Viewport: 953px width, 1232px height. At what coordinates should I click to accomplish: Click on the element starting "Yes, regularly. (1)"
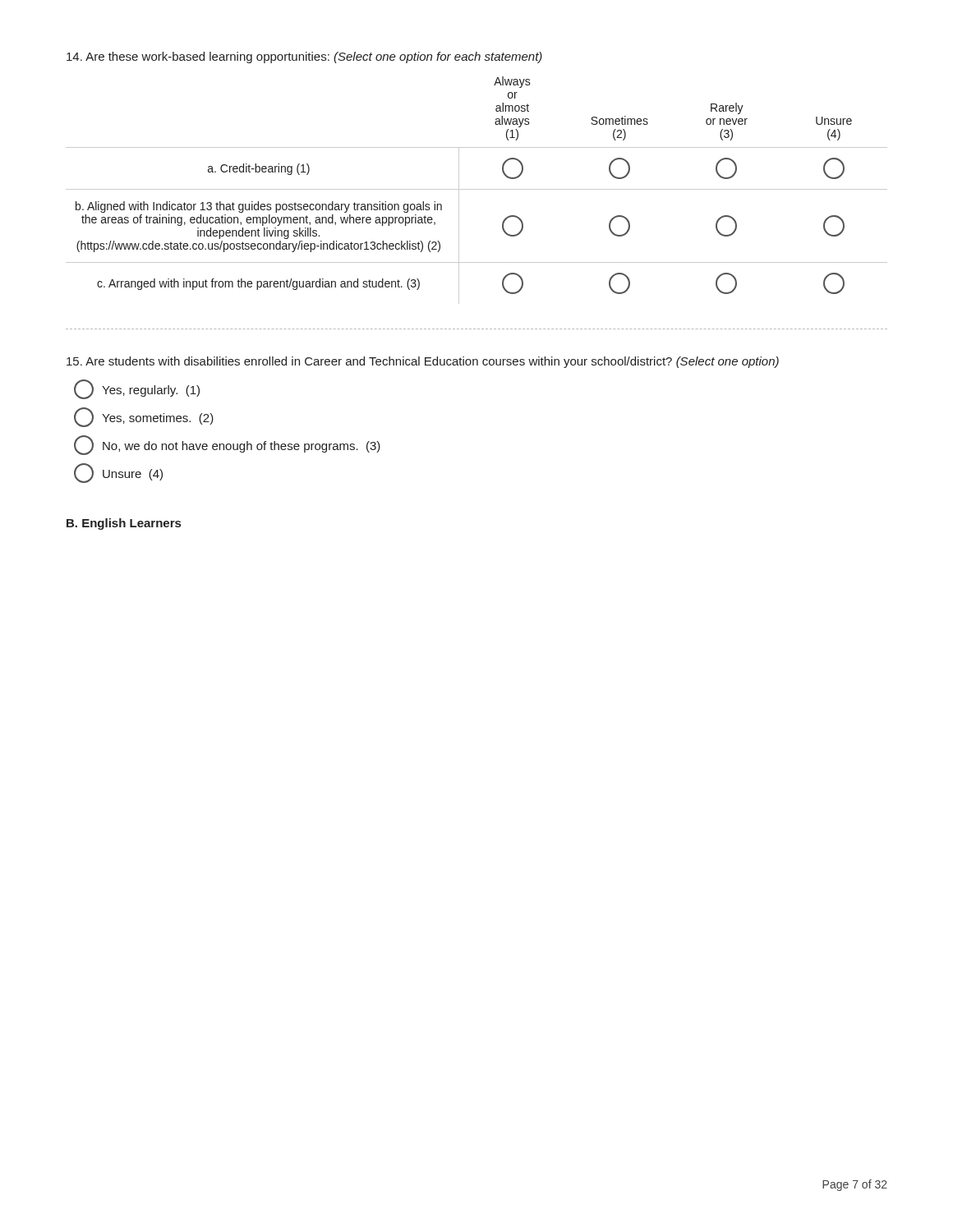[x=137, y=389]
